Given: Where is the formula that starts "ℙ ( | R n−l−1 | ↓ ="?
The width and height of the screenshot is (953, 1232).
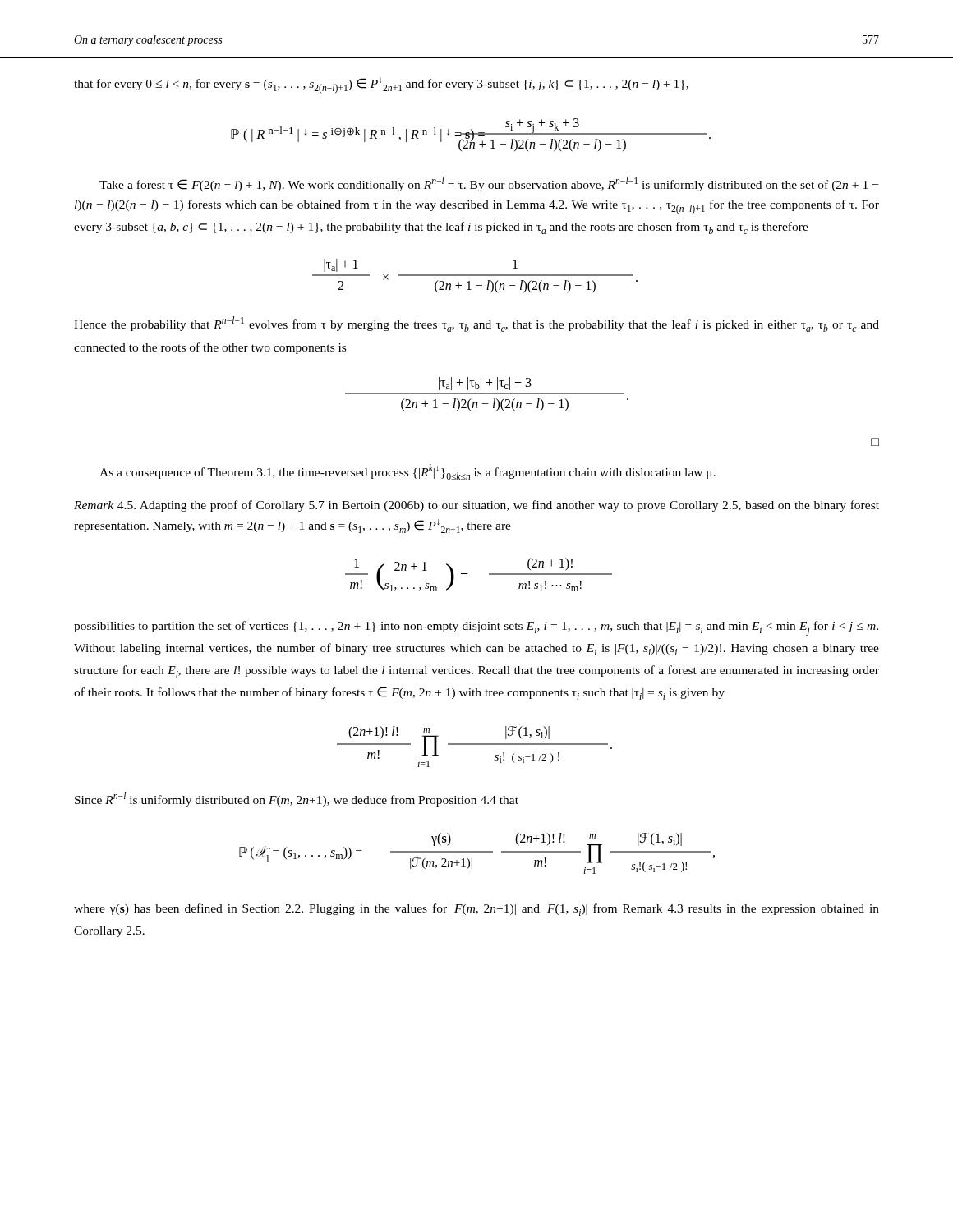Looking at the screenshot, I should (476, 132).
